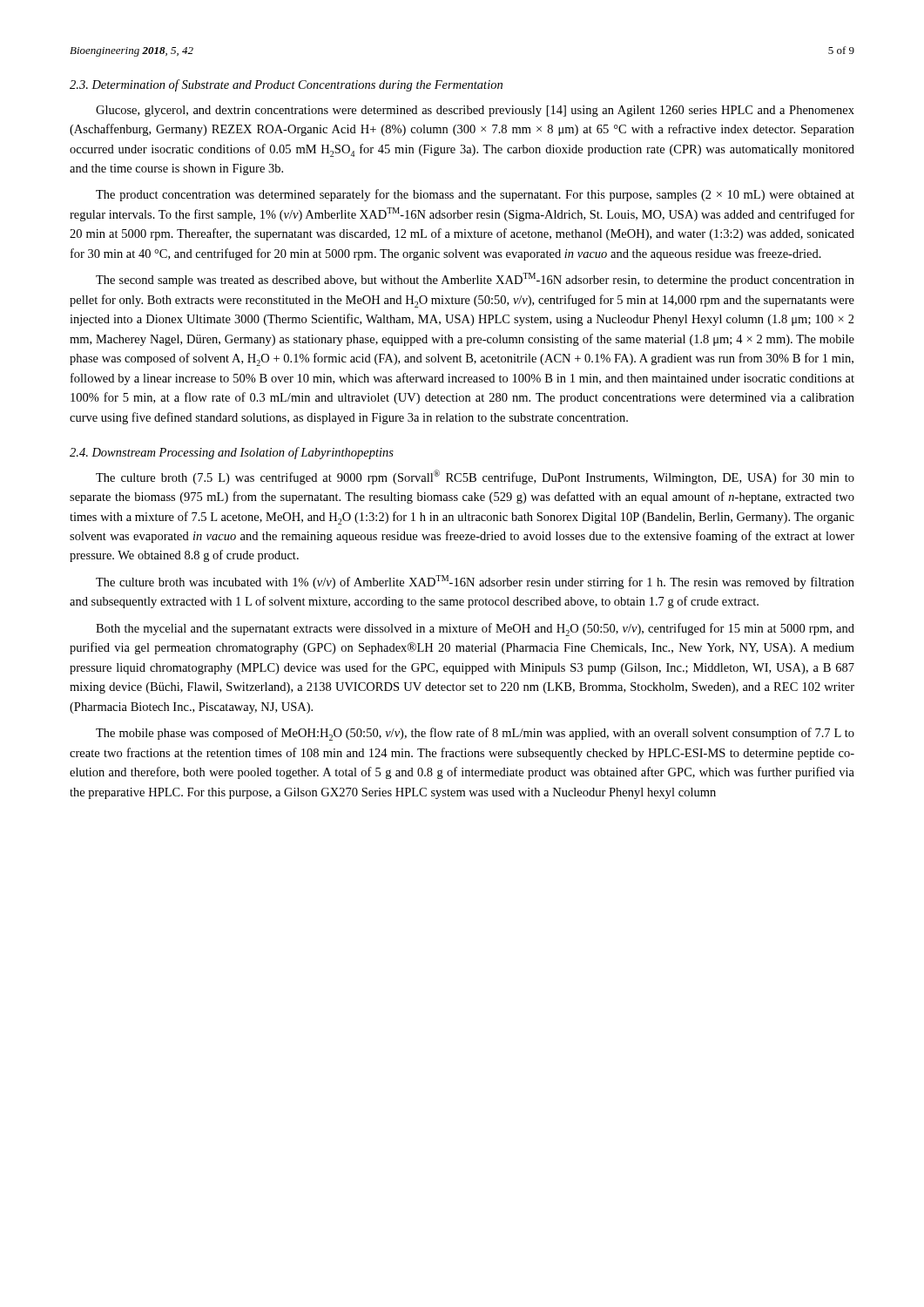The width and height of the screenshot is (924, 1307).
Task: Locate the section header that reads "2.3. Determination of Substrate and Product Concentrations during"
Action: pyautogui.click(x=286, y=85)
